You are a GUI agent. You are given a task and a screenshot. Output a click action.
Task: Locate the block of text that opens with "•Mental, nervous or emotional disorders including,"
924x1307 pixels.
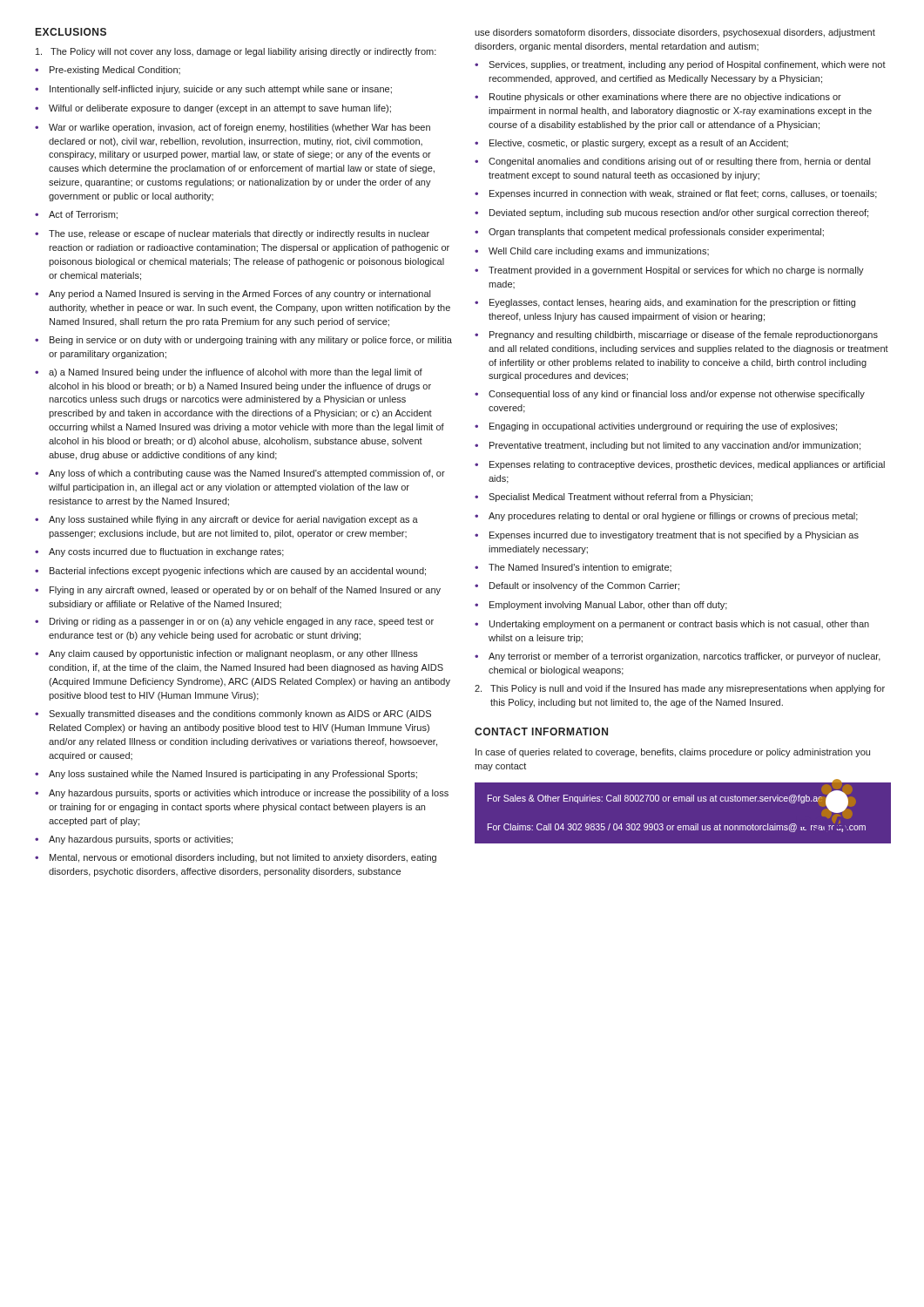[x=244, y=866]
